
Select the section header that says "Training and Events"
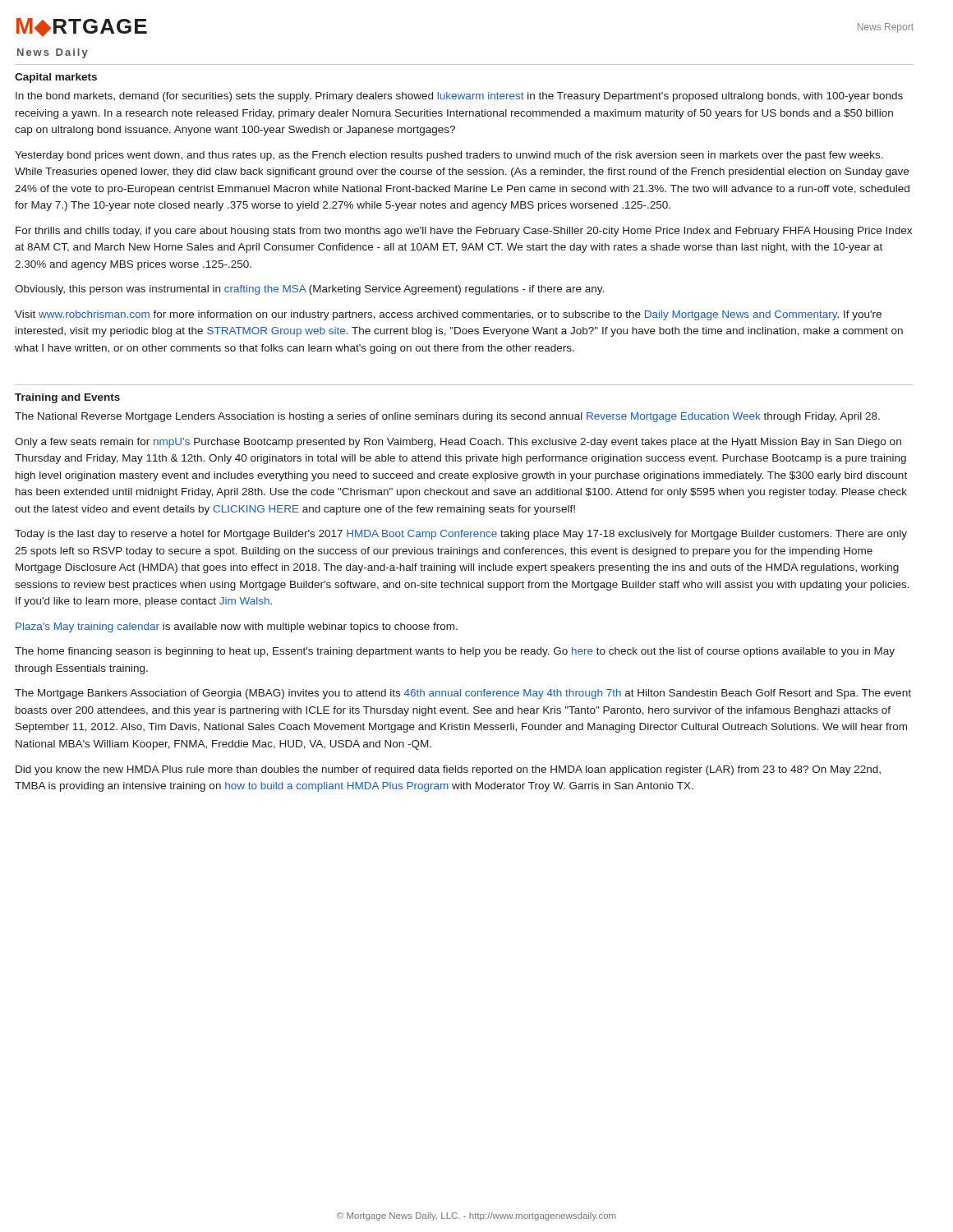(x=67, y=397)
